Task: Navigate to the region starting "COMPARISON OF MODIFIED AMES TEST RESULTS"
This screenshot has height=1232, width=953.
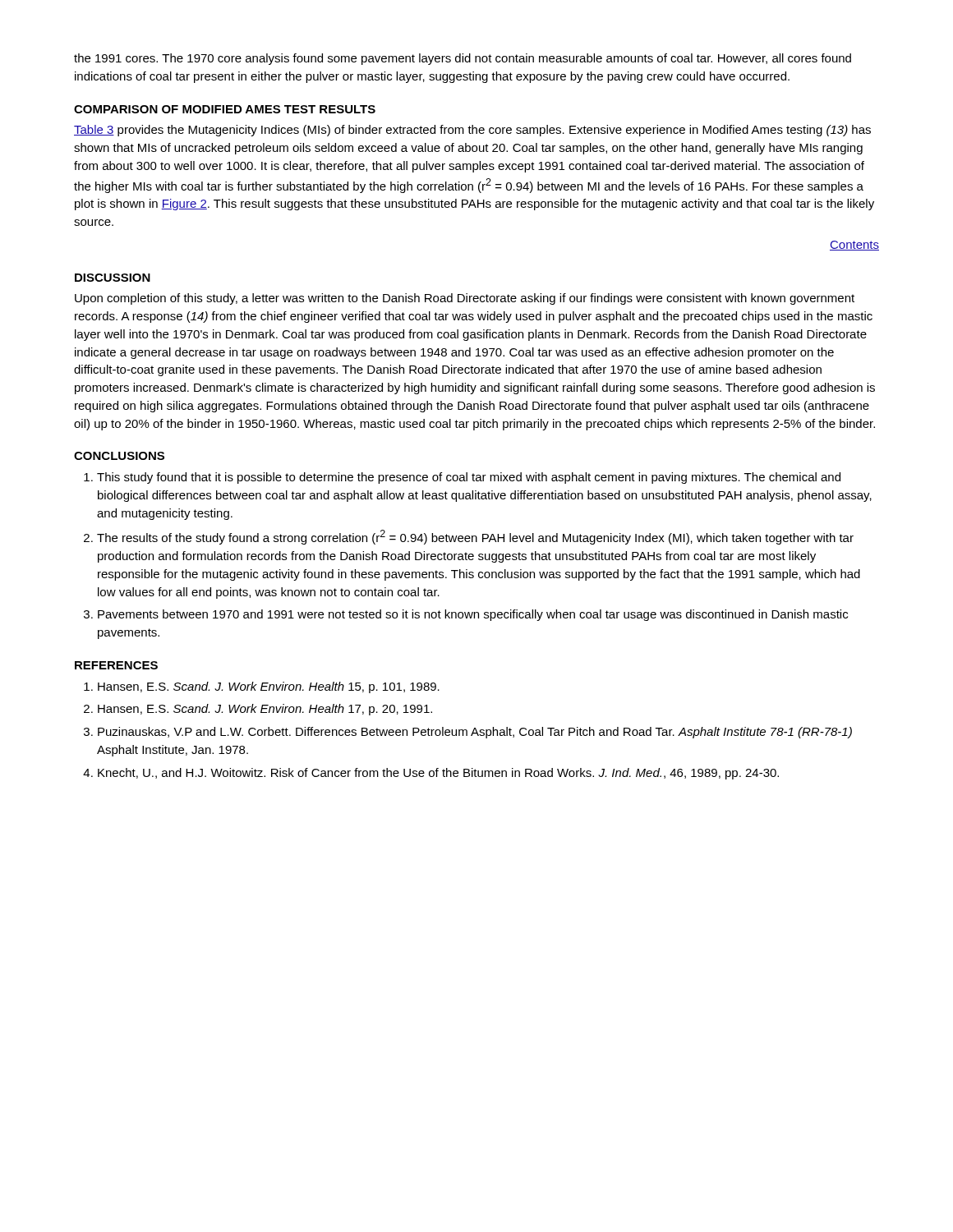Action: pyautogui.click(x=225, y=108)
